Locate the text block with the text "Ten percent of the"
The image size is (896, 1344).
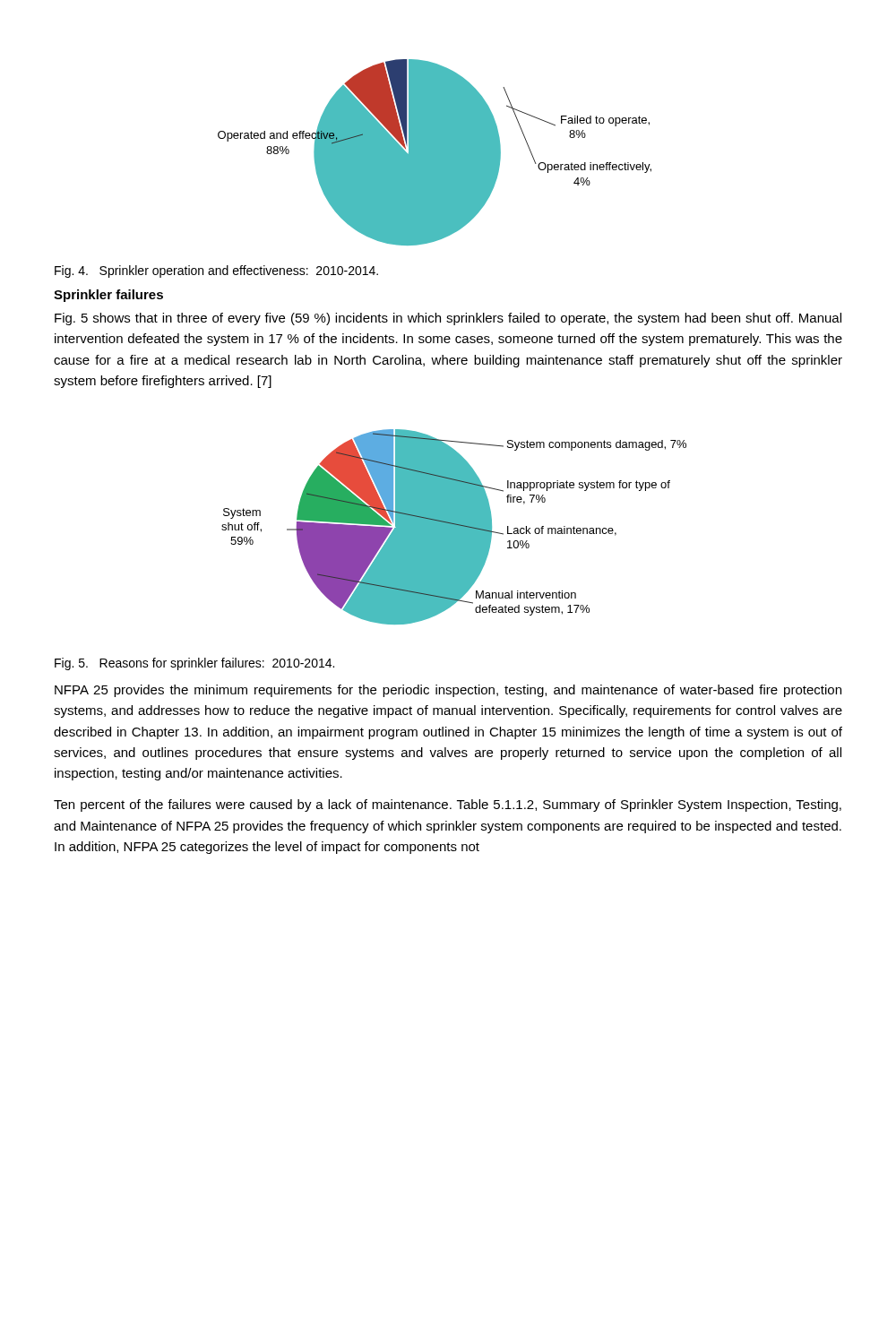(448, 825)
